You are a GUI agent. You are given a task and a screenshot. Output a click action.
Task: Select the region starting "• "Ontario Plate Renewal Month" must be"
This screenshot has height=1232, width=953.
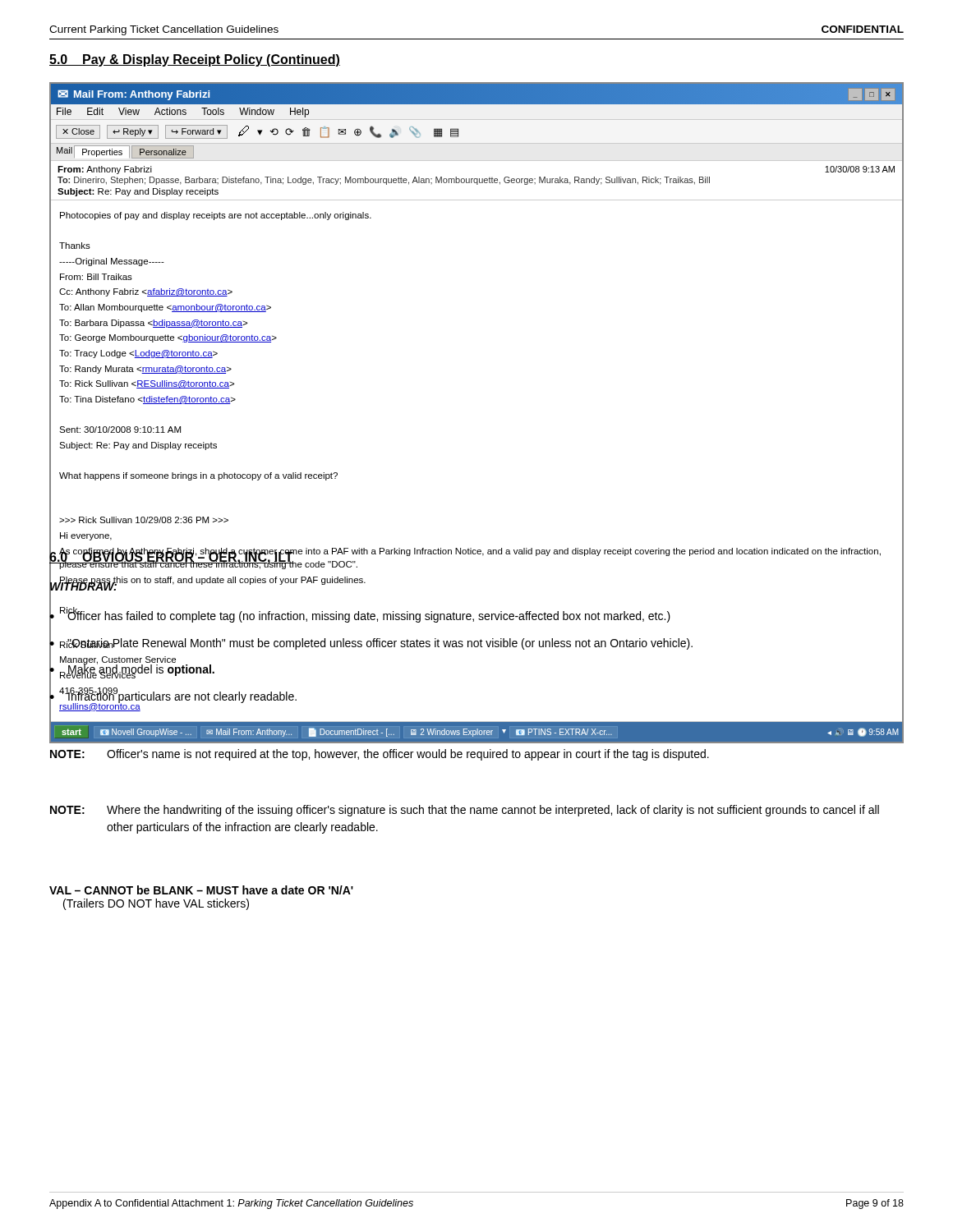tap(476, 644)
